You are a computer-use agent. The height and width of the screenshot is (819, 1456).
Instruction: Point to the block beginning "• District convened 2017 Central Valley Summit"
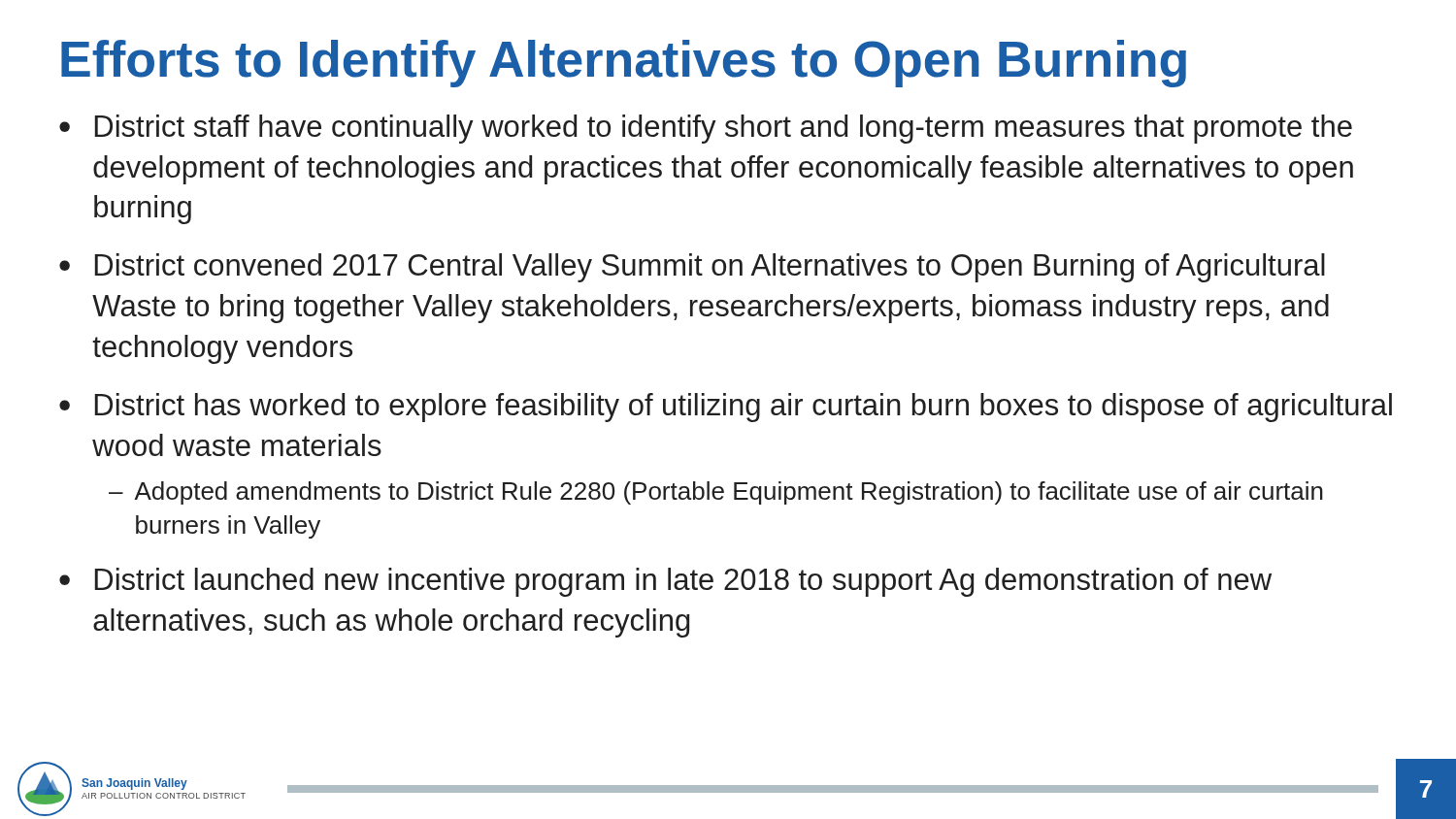click(x=728, y=307)
